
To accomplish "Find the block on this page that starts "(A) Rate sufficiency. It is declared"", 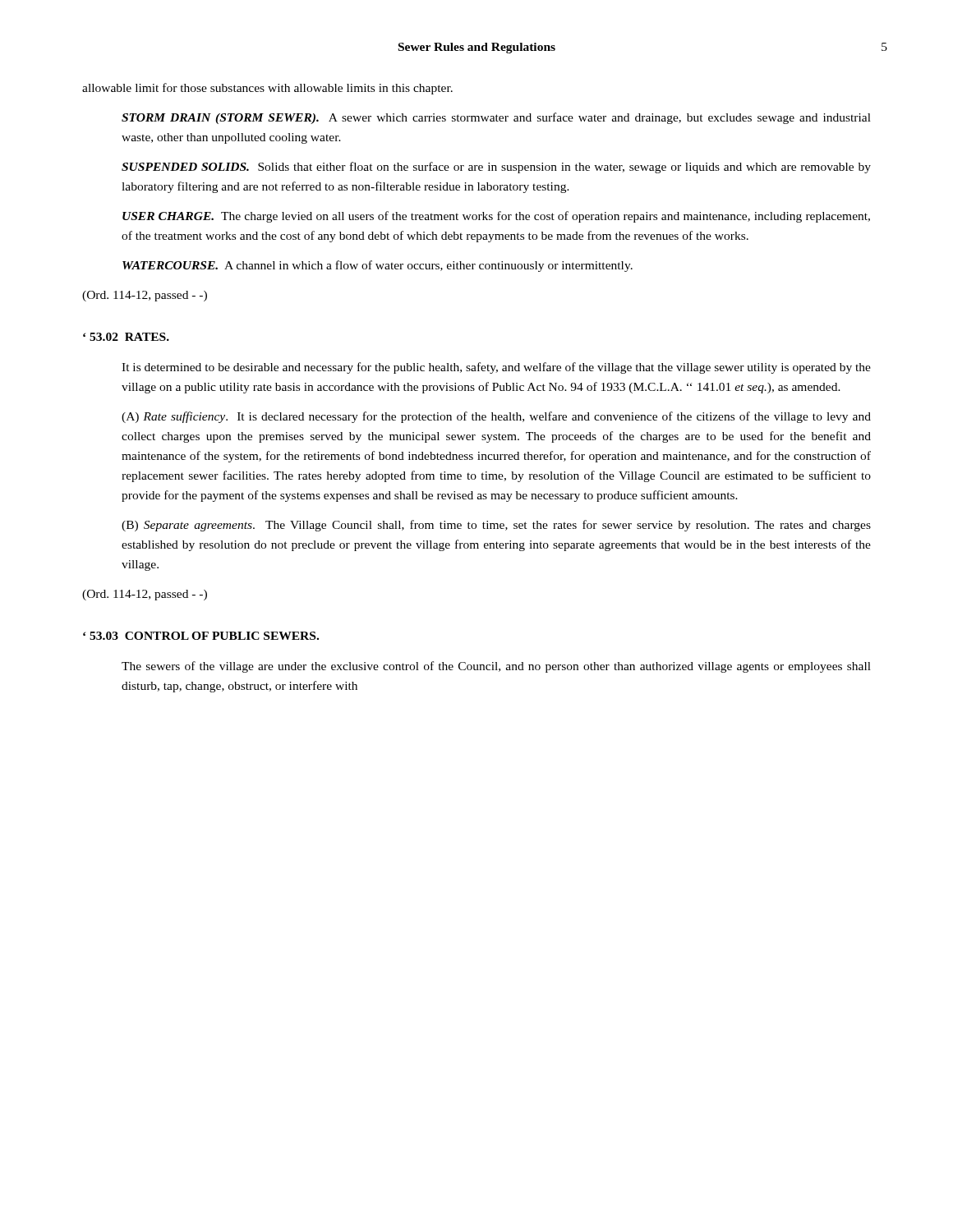I will click(x=496, y=455).
